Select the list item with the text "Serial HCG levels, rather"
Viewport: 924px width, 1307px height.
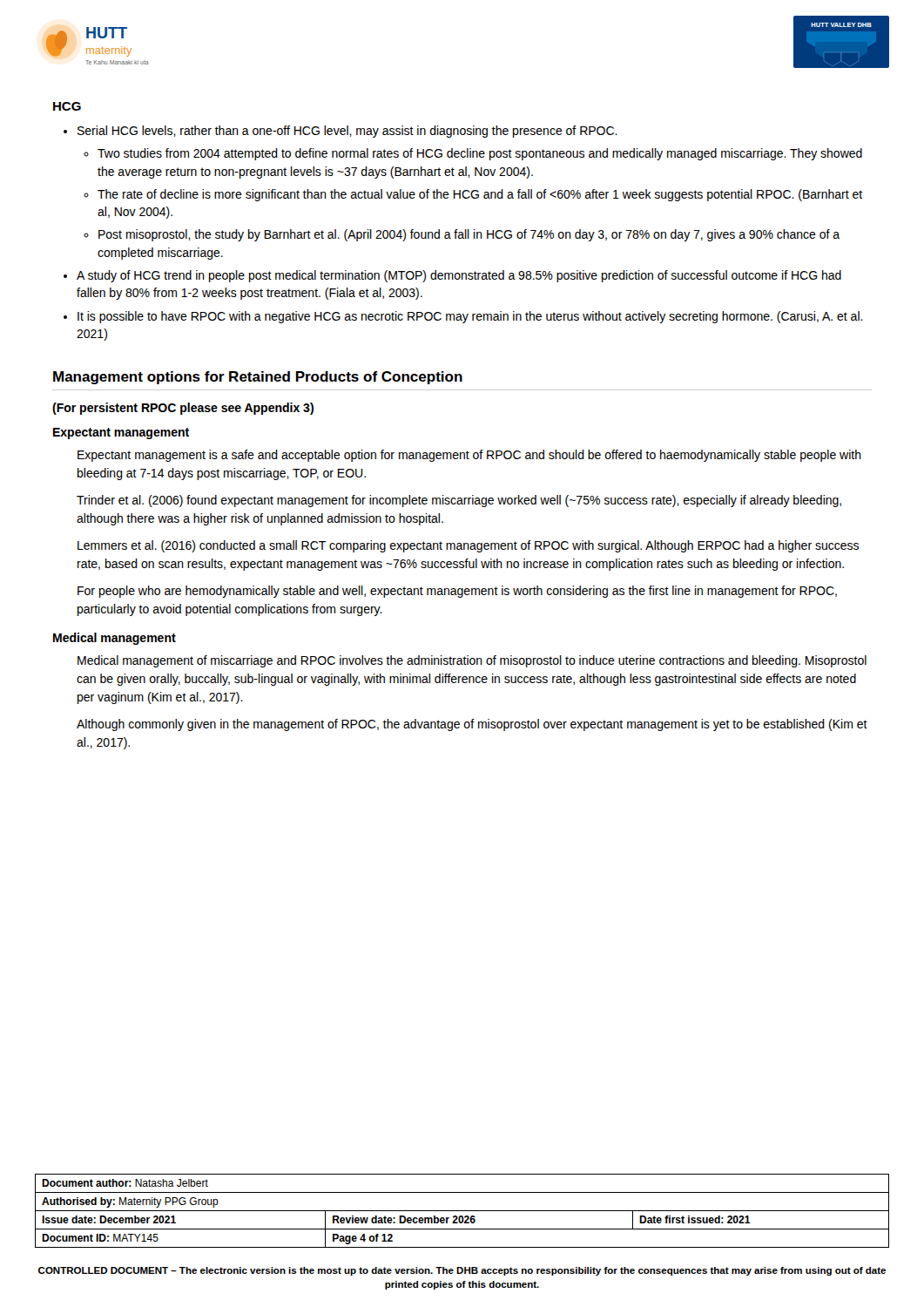pos(462,192)
